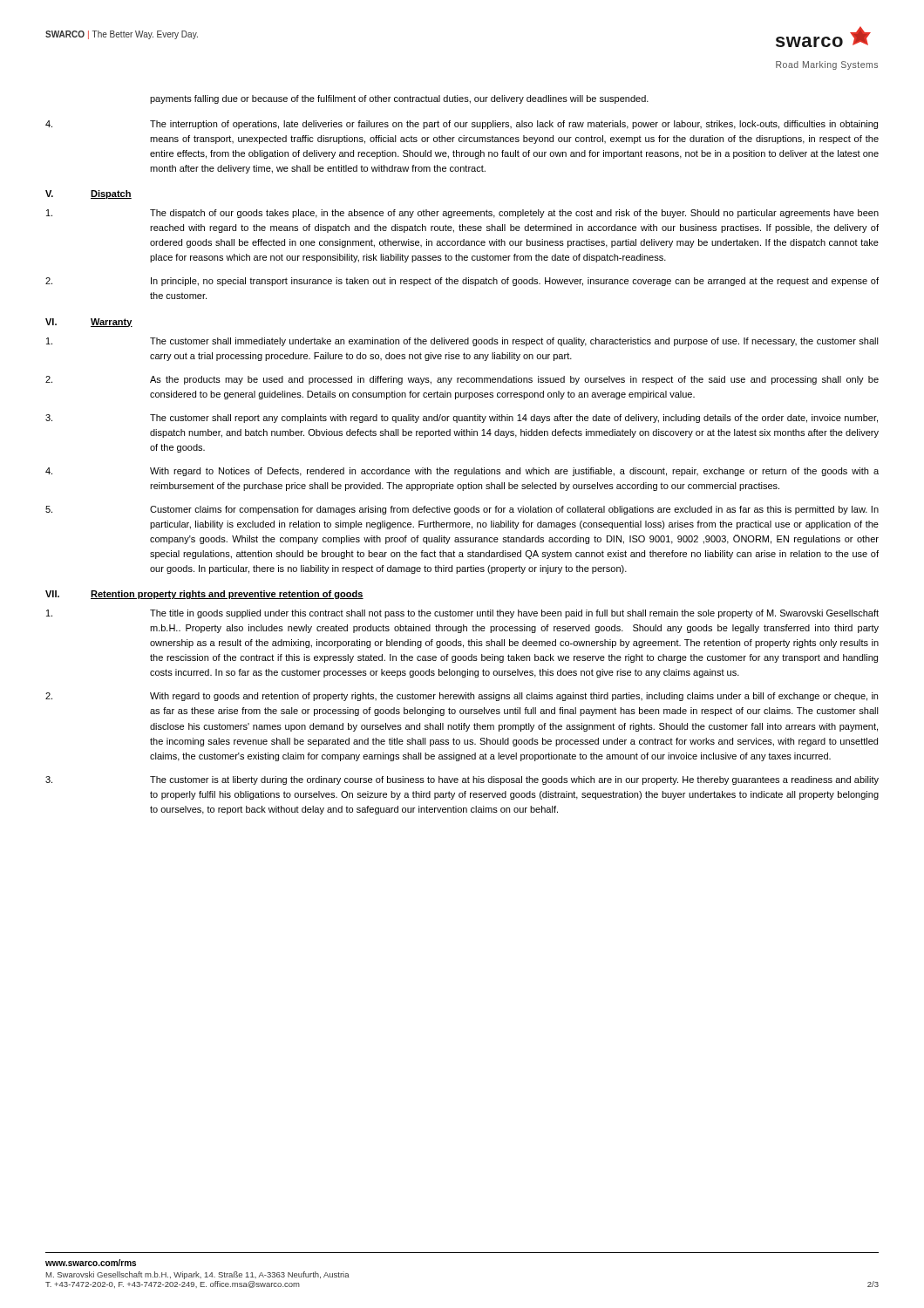924x1308 pixels.
Task: Locate the region starting "4. With regard to Notices of Defects,"
Action: pos(462,479)
